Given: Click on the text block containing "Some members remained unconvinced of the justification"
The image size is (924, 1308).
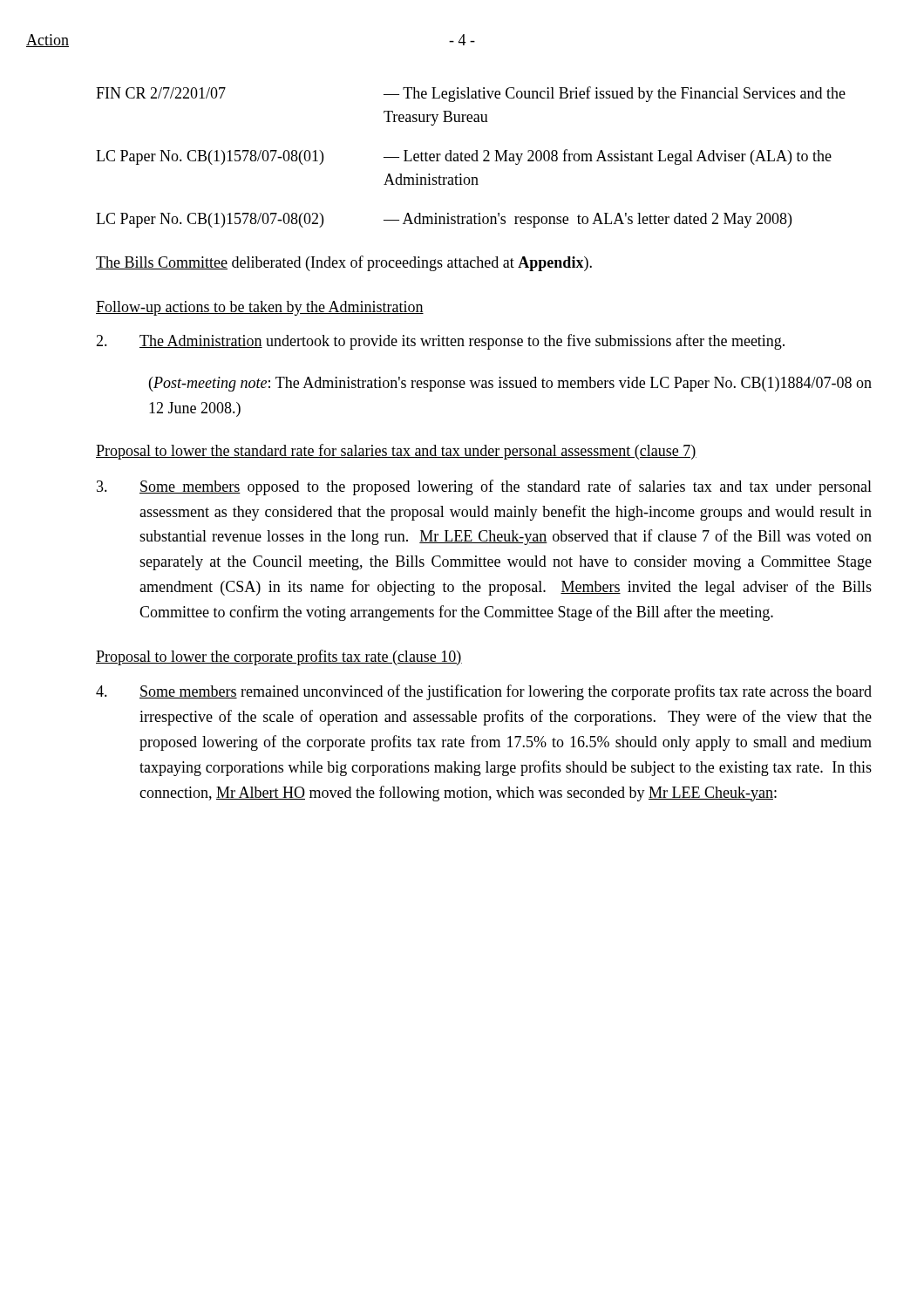Looking at the screenshot, I should tap(484, 742).
